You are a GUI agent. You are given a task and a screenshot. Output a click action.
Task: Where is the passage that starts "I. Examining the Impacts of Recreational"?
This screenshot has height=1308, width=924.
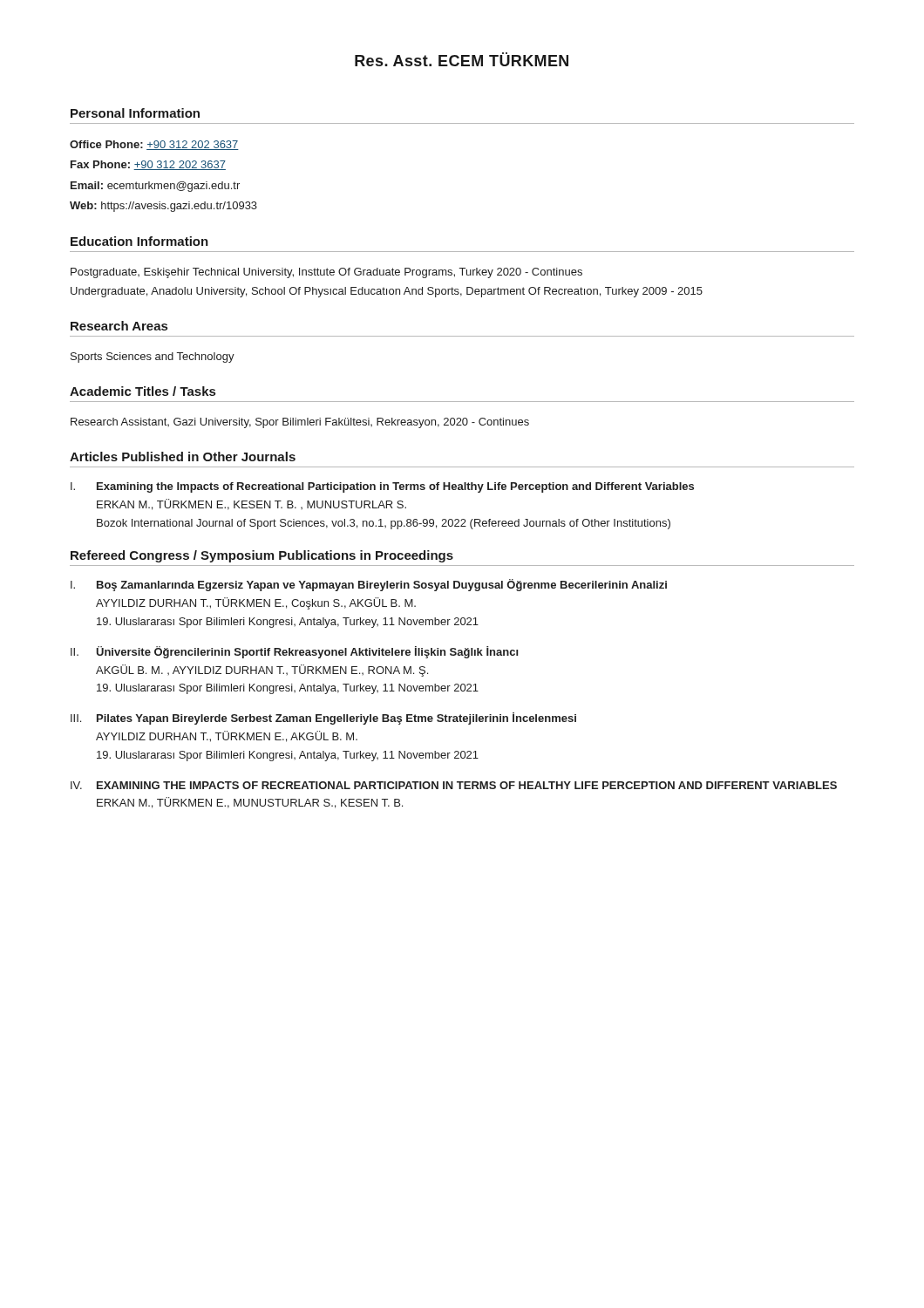(x=382, y=505)
